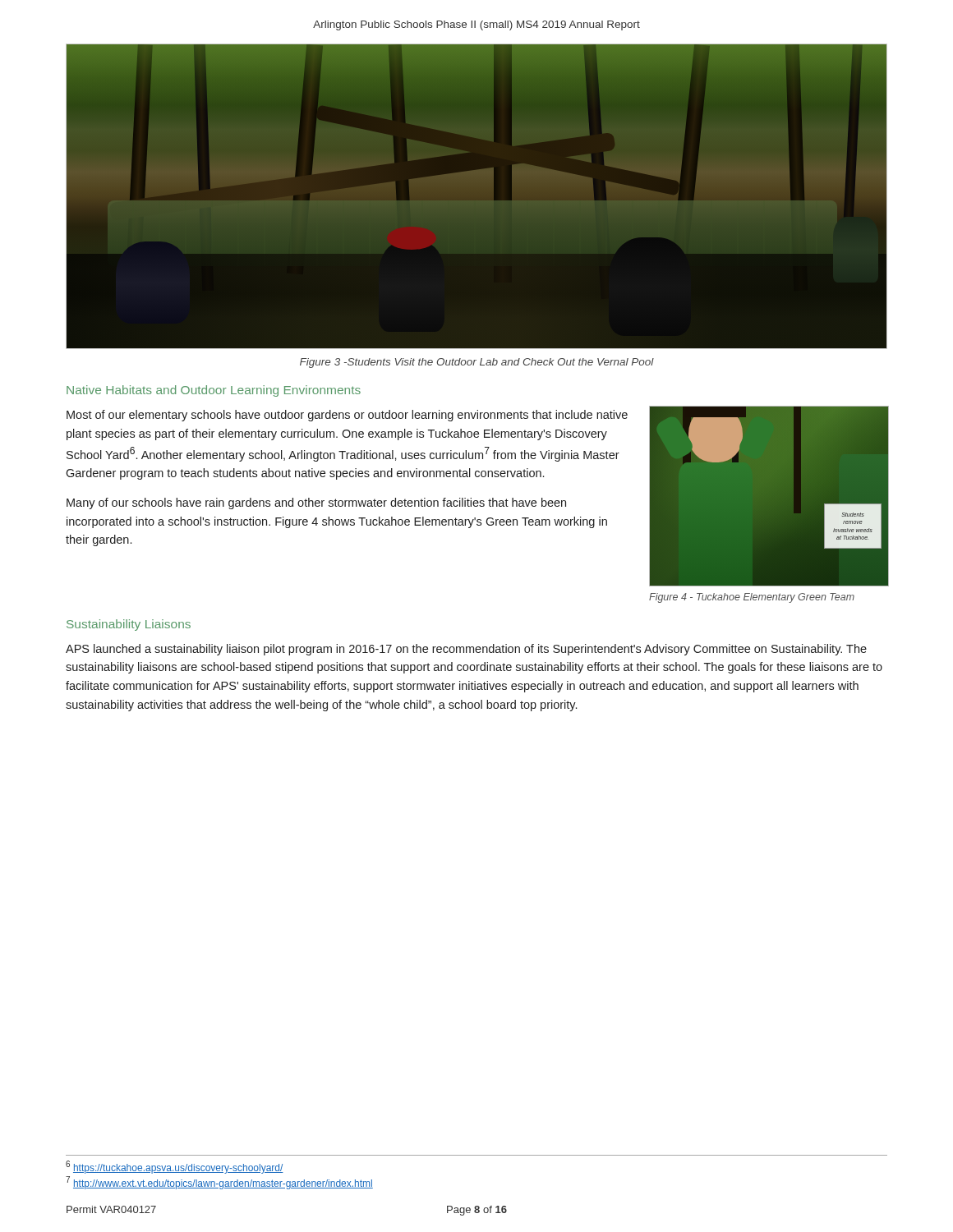Where does it say "7 http://www.ext.vt.edu/topics/lawn-garden/master-gardener/index.html"?

tap(219, 1182)
